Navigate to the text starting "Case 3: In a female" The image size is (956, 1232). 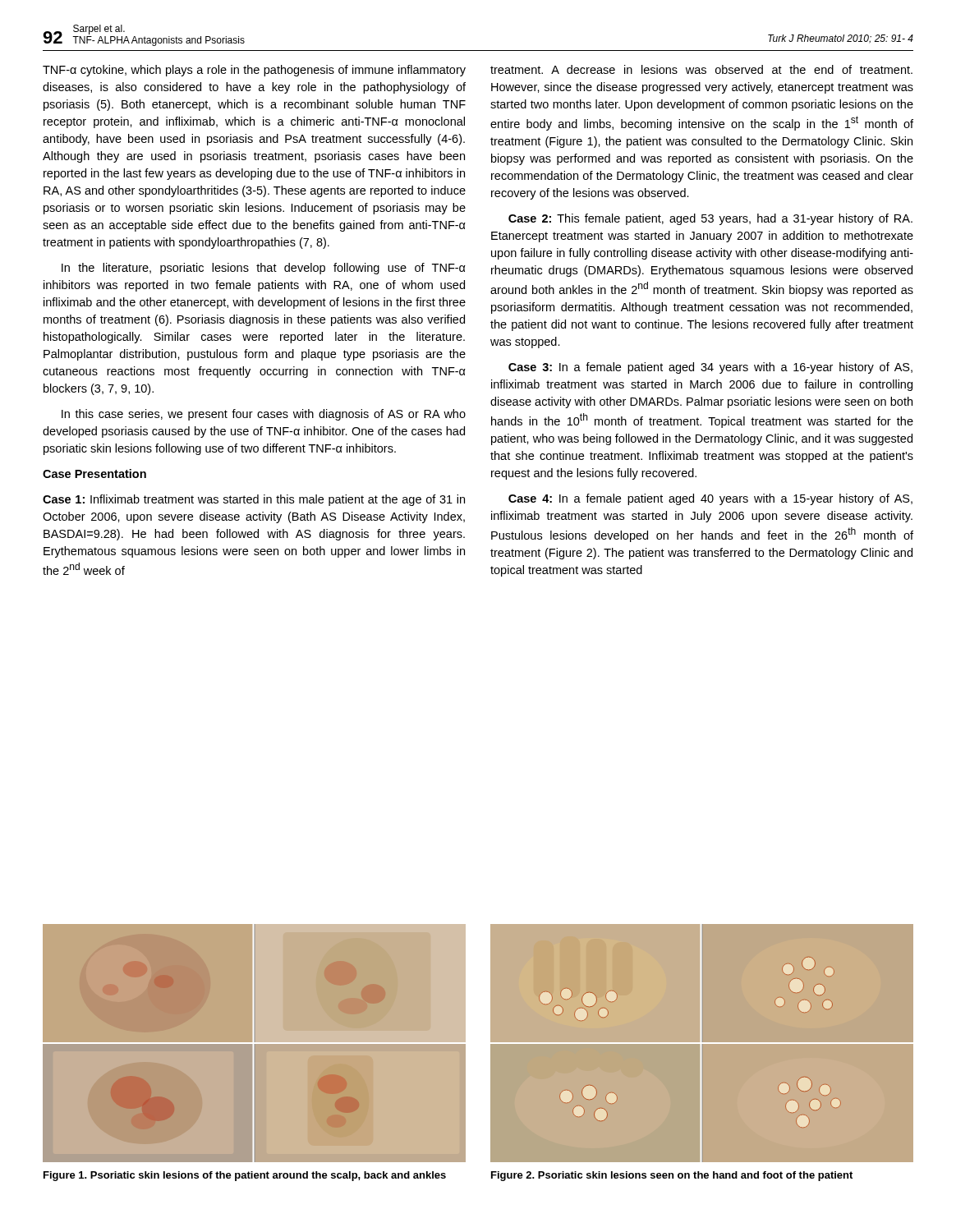tap(702, 420)
